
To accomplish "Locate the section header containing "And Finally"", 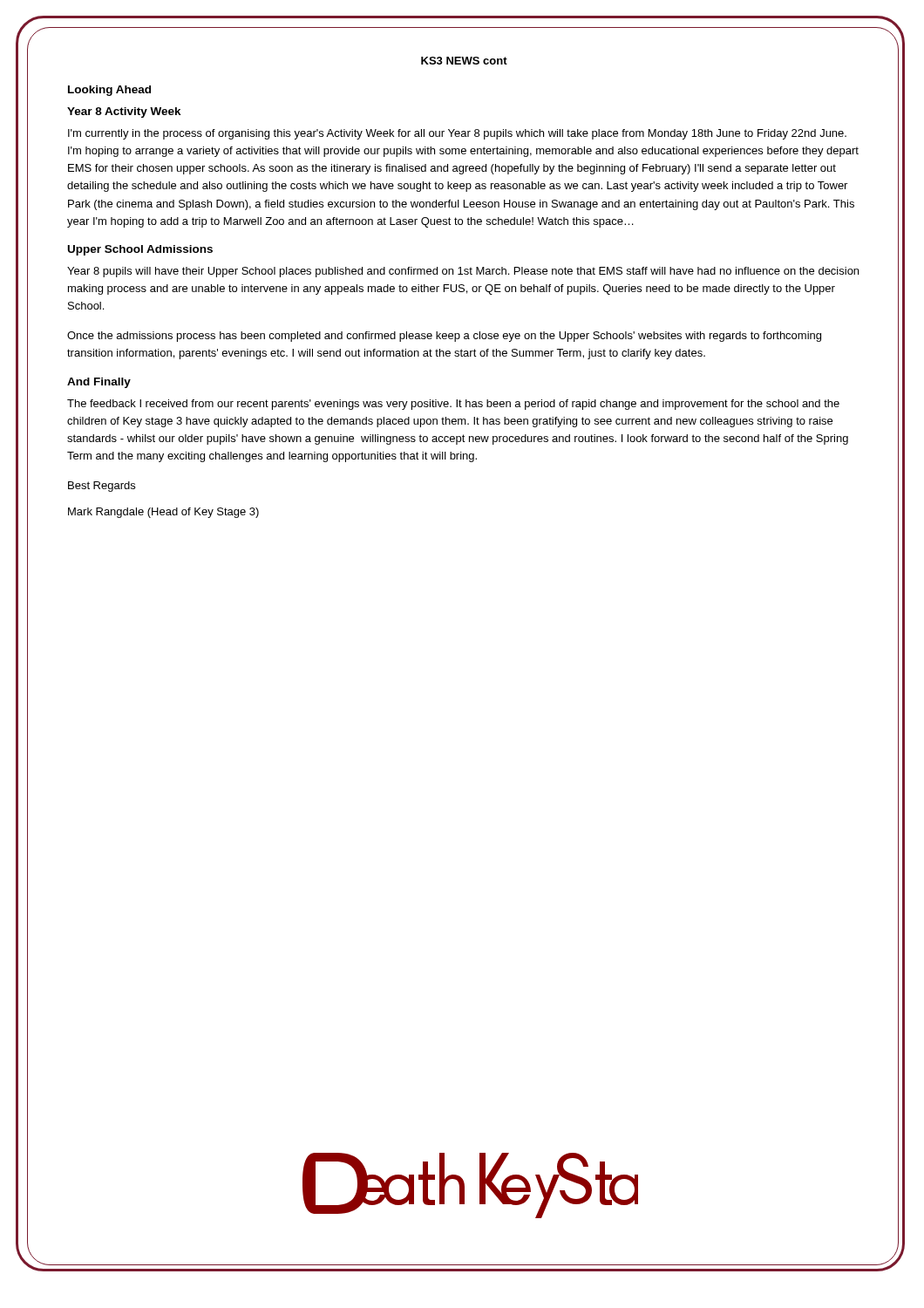I will (99, 381).
